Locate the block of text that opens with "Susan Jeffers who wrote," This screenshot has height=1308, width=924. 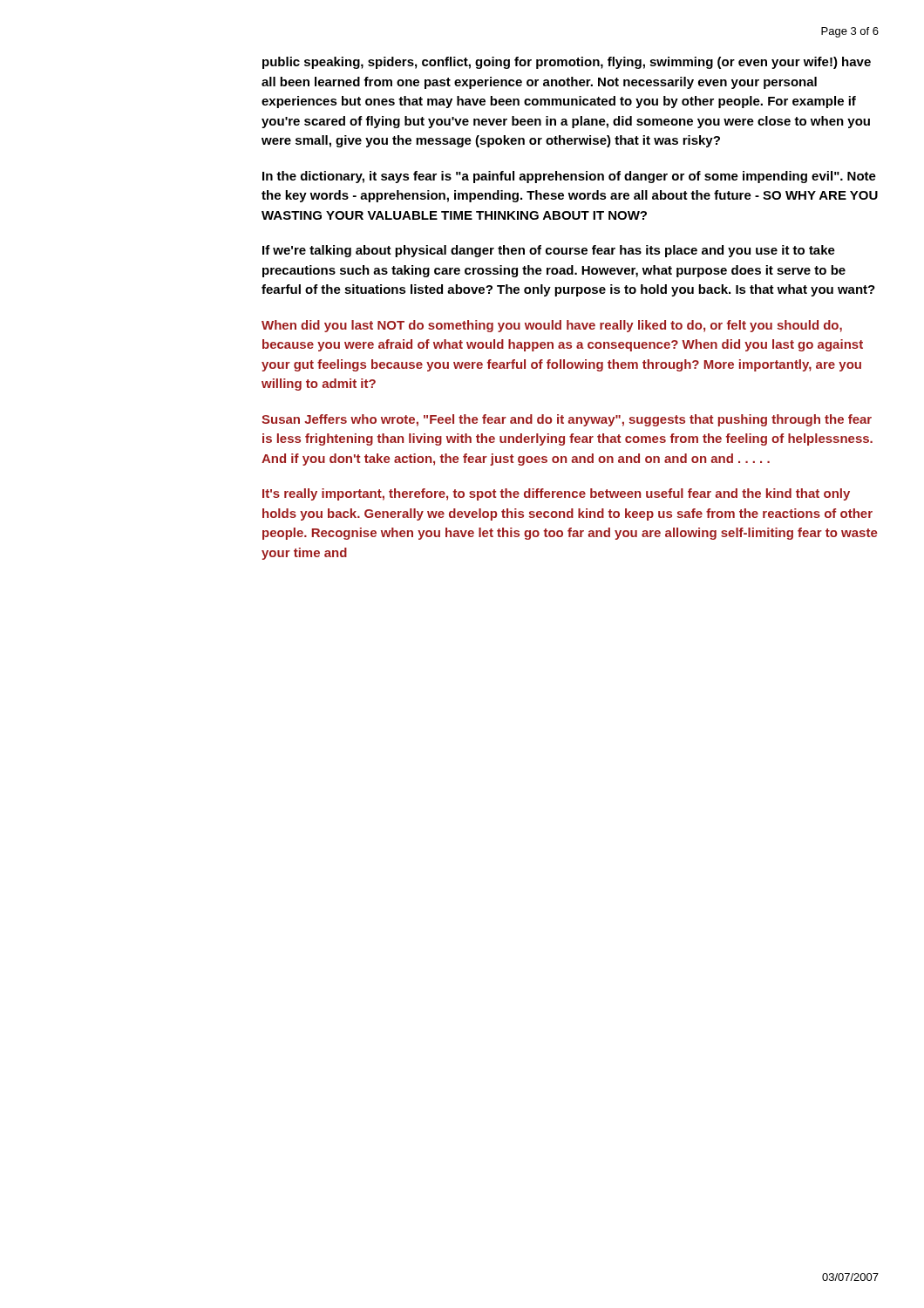point(567,438)
